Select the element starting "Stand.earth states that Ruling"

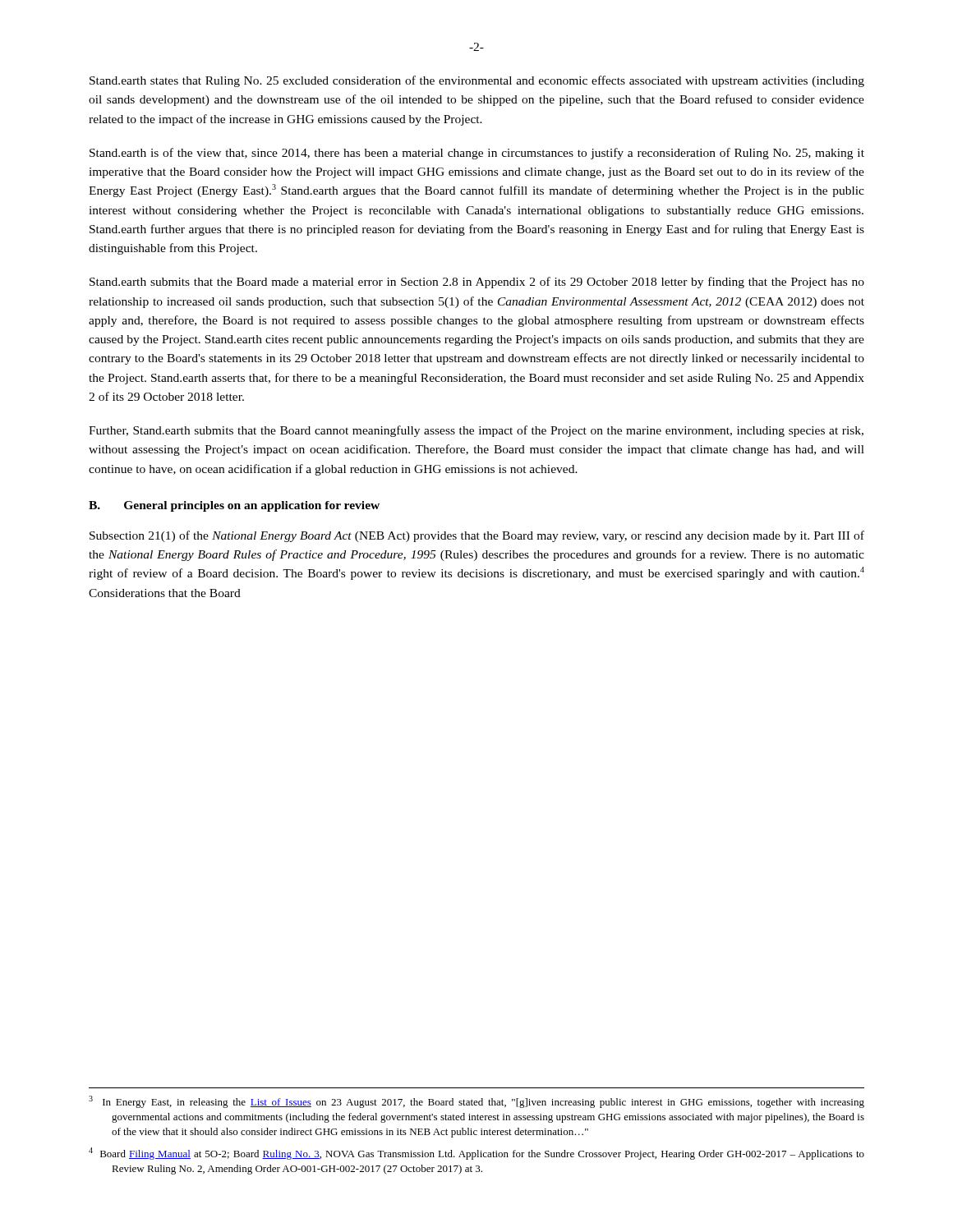pyautogui.click(x=476, y=99)
